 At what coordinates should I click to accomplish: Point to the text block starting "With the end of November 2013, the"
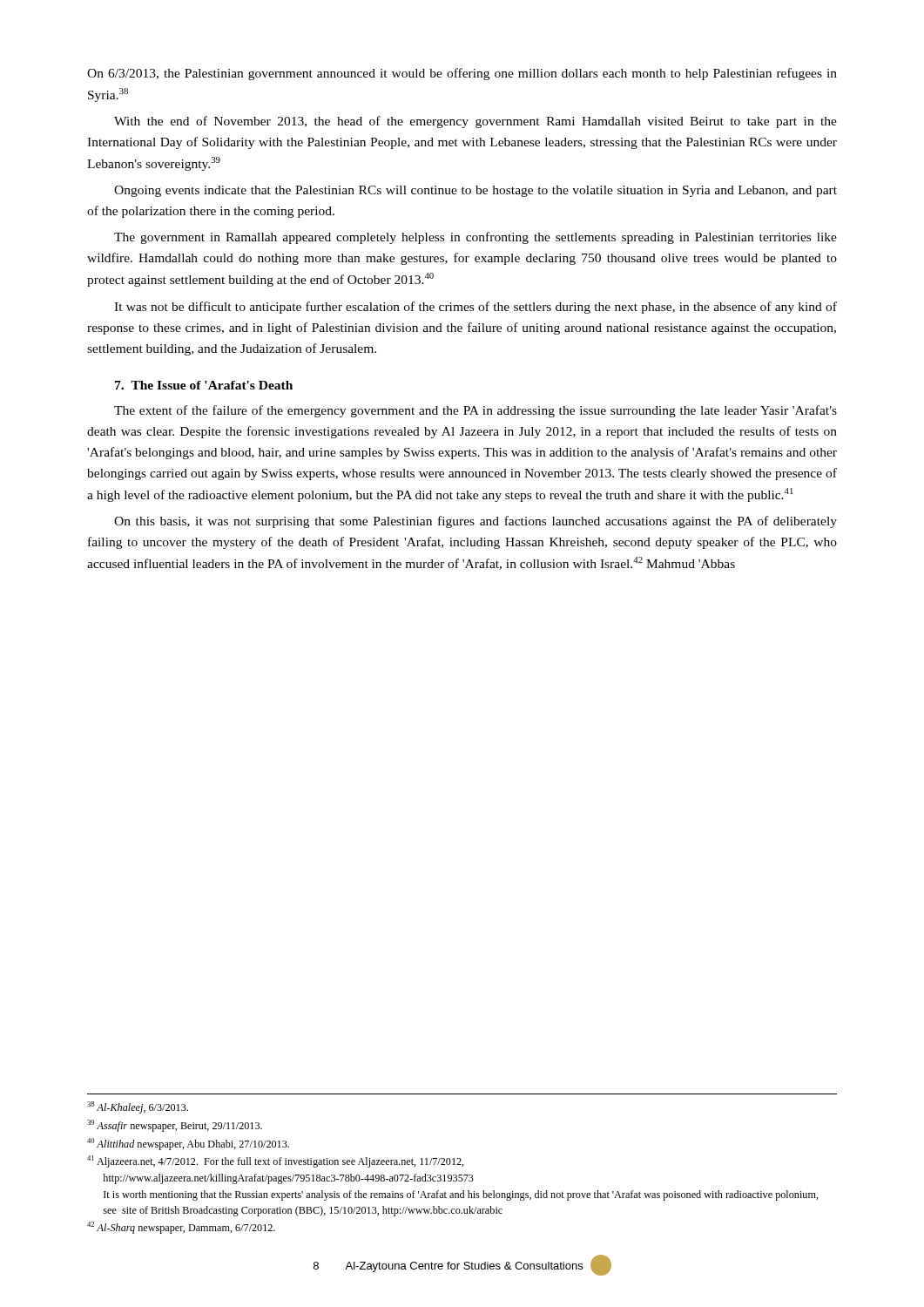pos(462,142)
